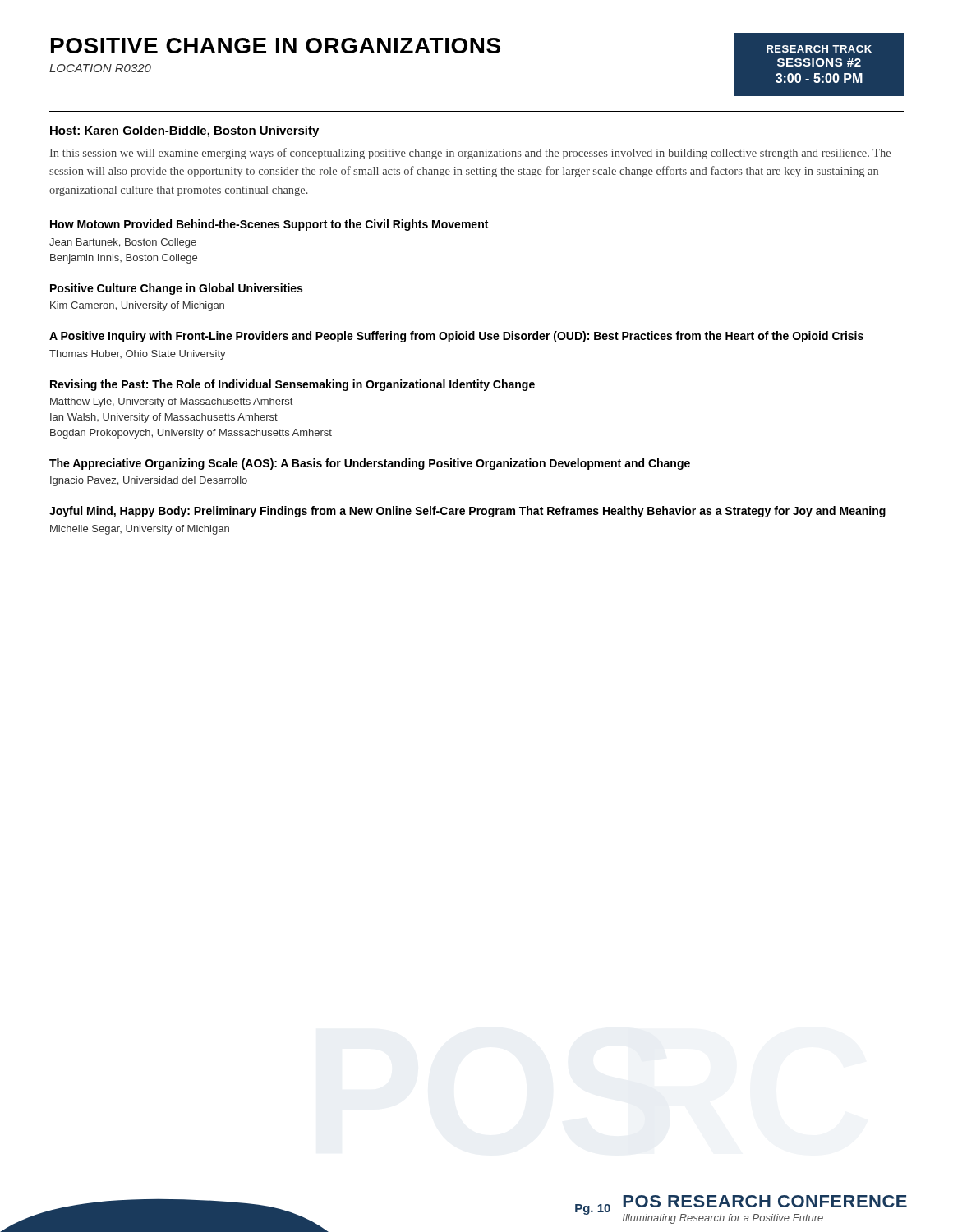Select the title
Screen dimensions: 1232x953
point(275,46)
